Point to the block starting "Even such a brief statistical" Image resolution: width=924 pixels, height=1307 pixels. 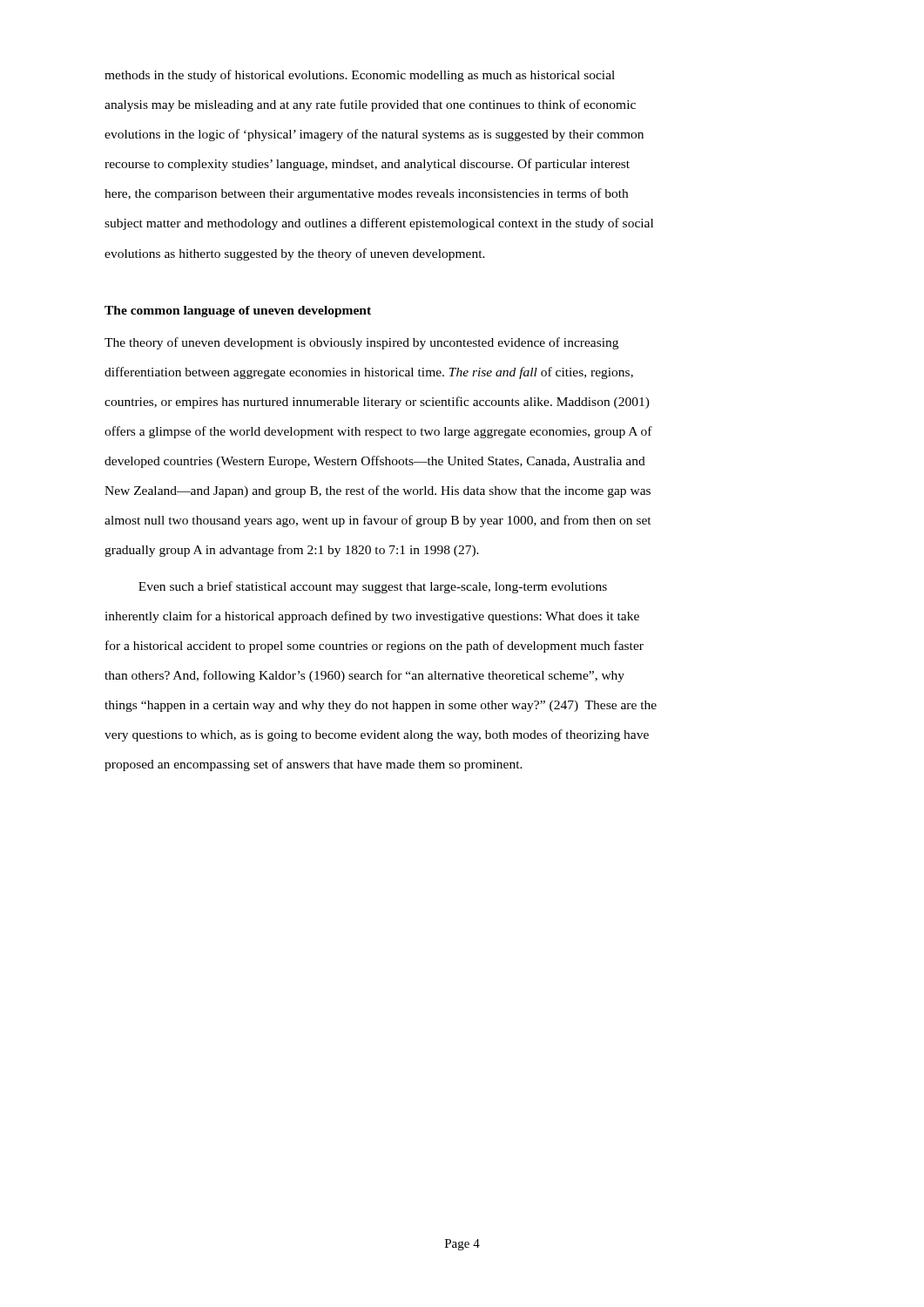[x=453, y=675]
